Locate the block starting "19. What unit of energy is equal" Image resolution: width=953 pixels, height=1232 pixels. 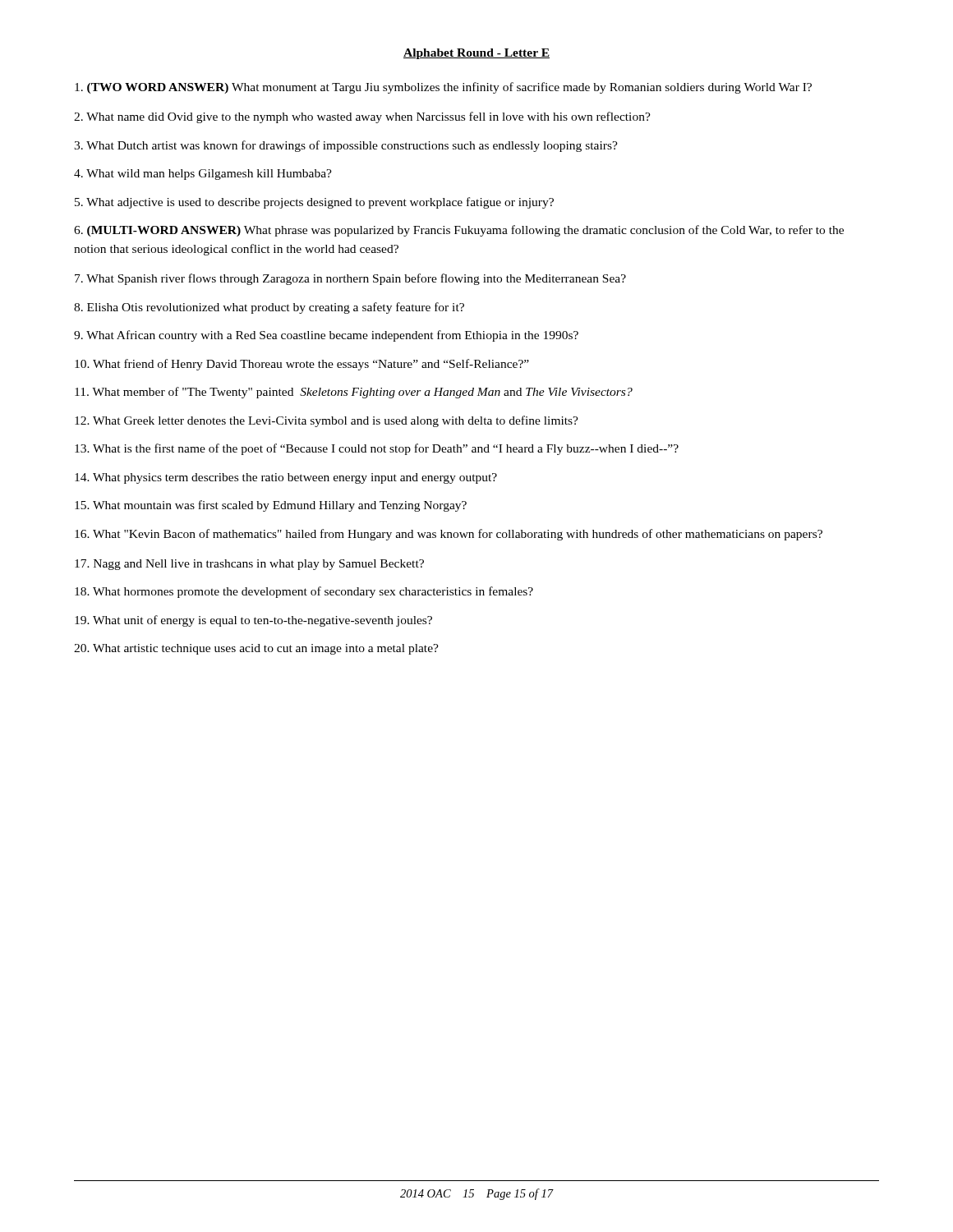click(x=253, y=620)
